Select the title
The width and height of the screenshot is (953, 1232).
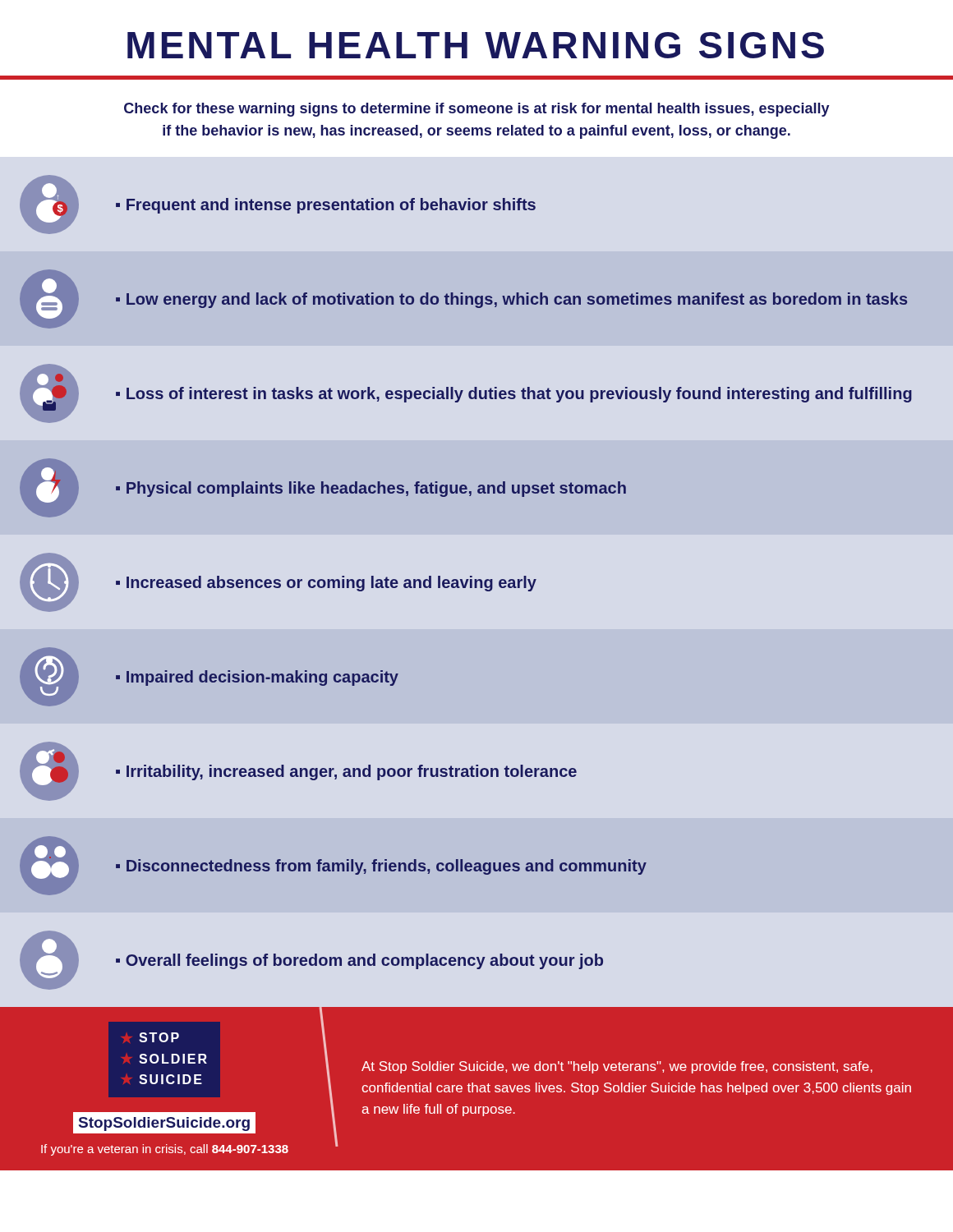(476, 45)
